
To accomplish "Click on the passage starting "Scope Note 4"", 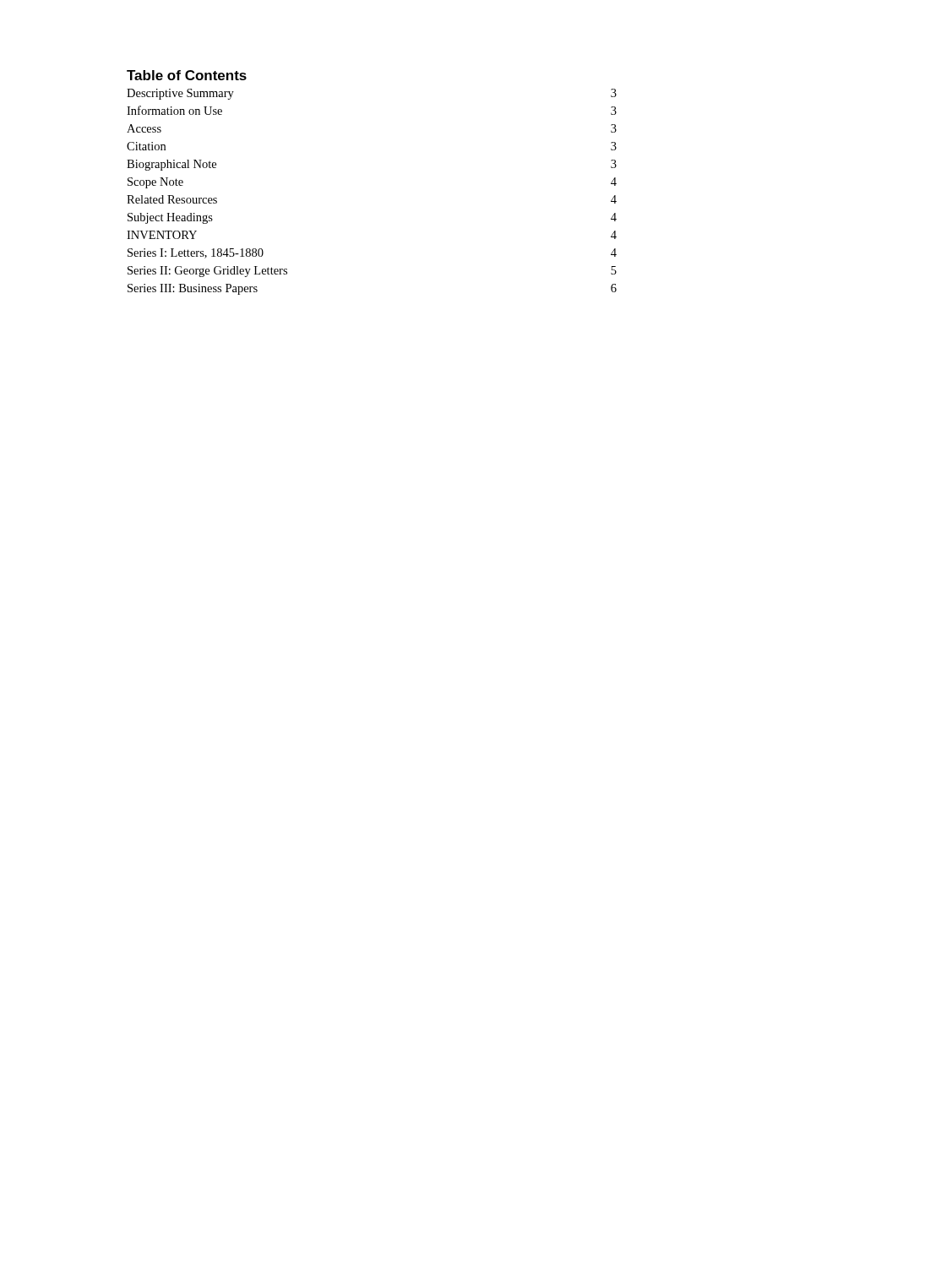I will click(151, 183).
